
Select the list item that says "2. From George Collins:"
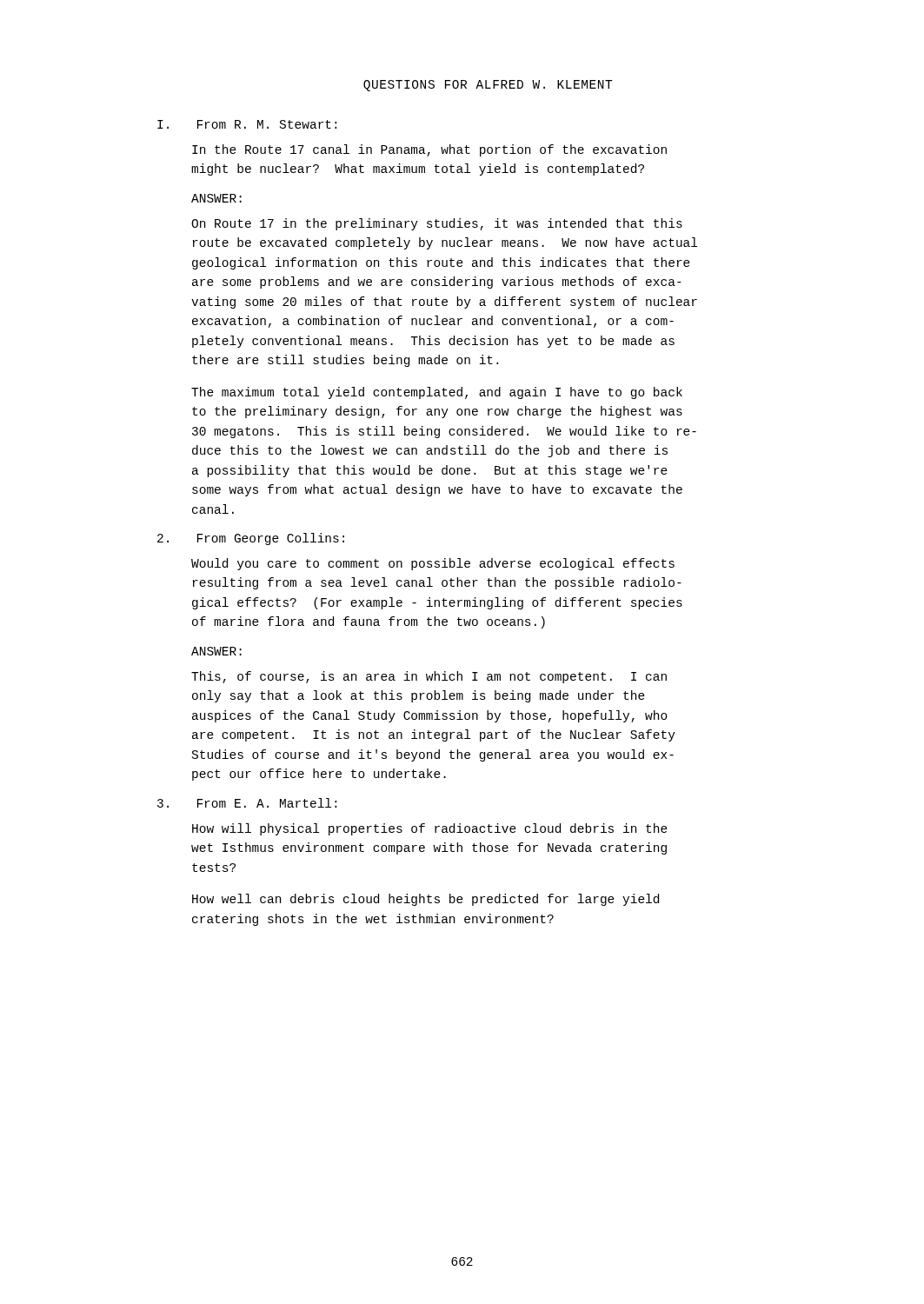[x=252, y=539]
